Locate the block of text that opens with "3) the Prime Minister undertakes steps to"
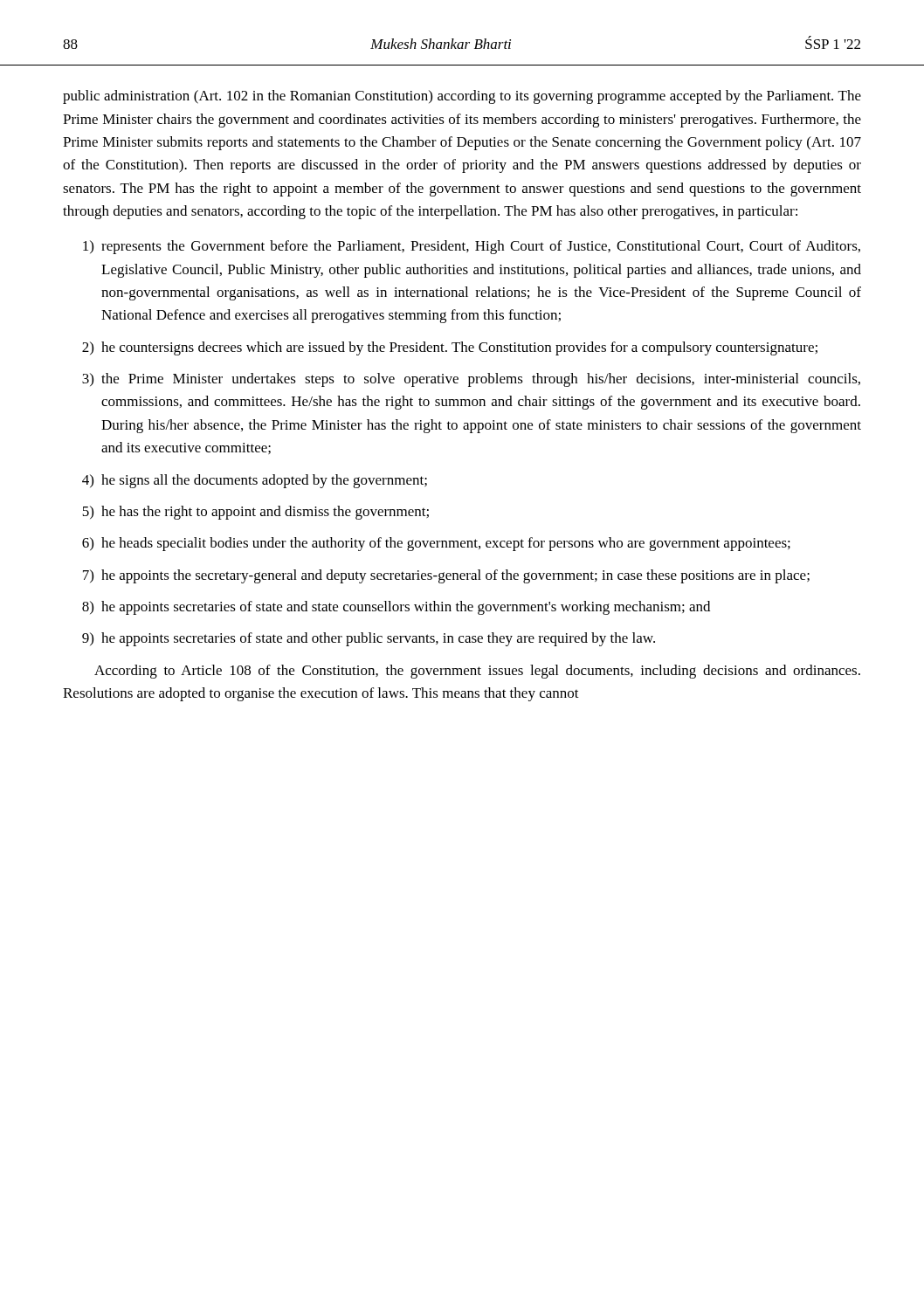 (462, 414)
